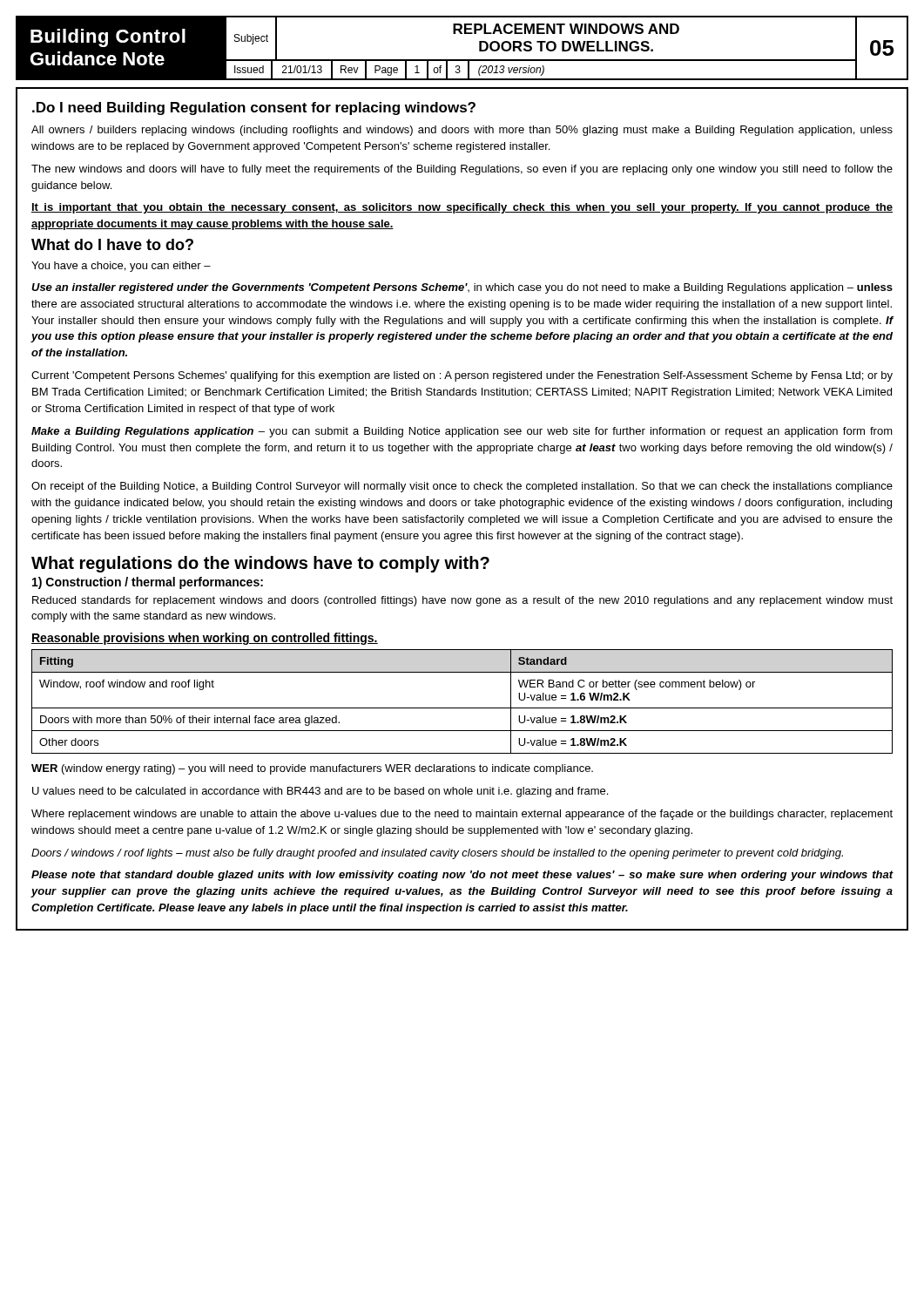Click on the region starting "On receipt of the"
Screen dimensions: 1307x924
(x=462, y=511)
